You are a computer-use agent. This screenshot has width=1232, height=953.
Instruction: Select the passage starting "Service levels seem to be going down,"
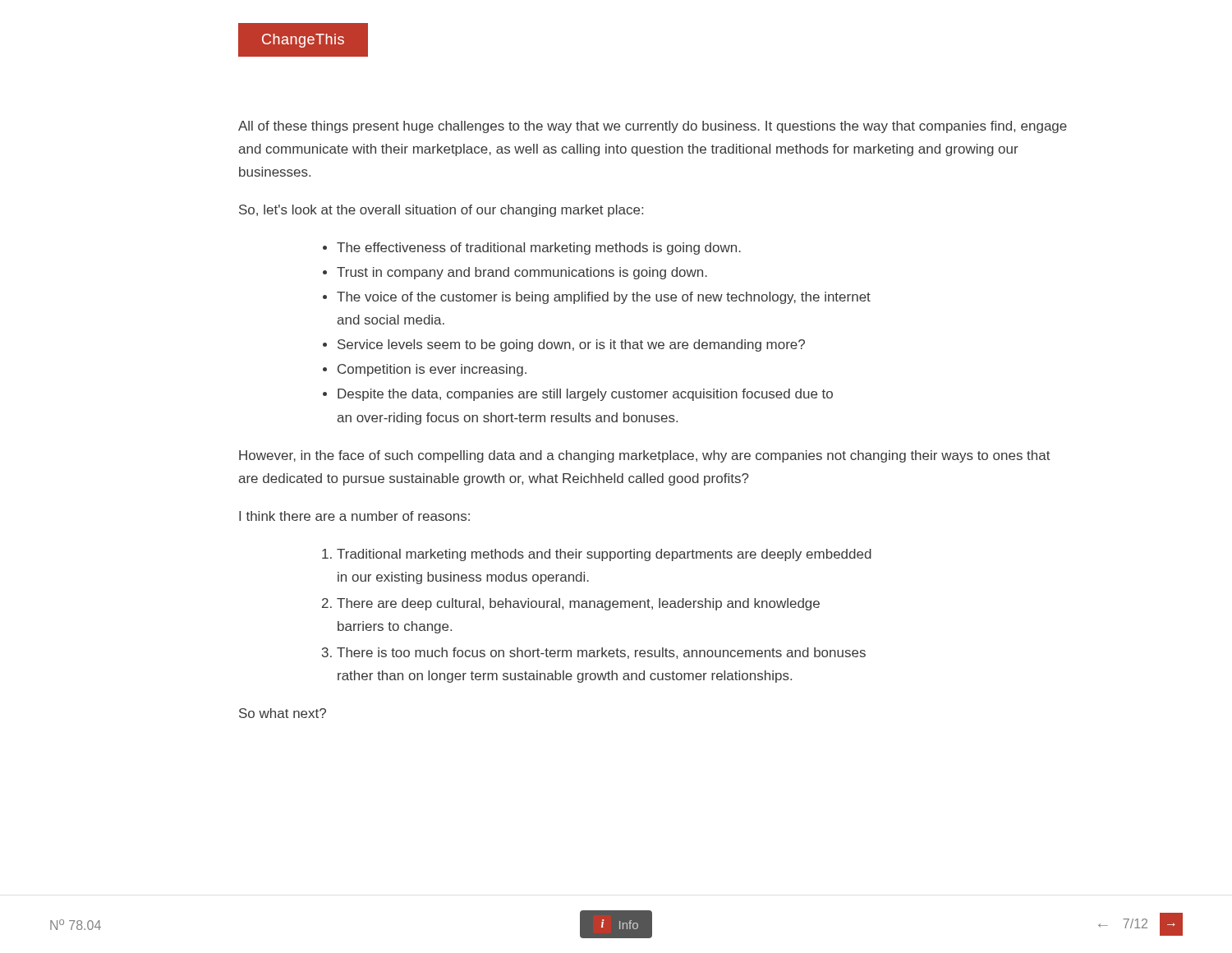[x=571, y=345]
